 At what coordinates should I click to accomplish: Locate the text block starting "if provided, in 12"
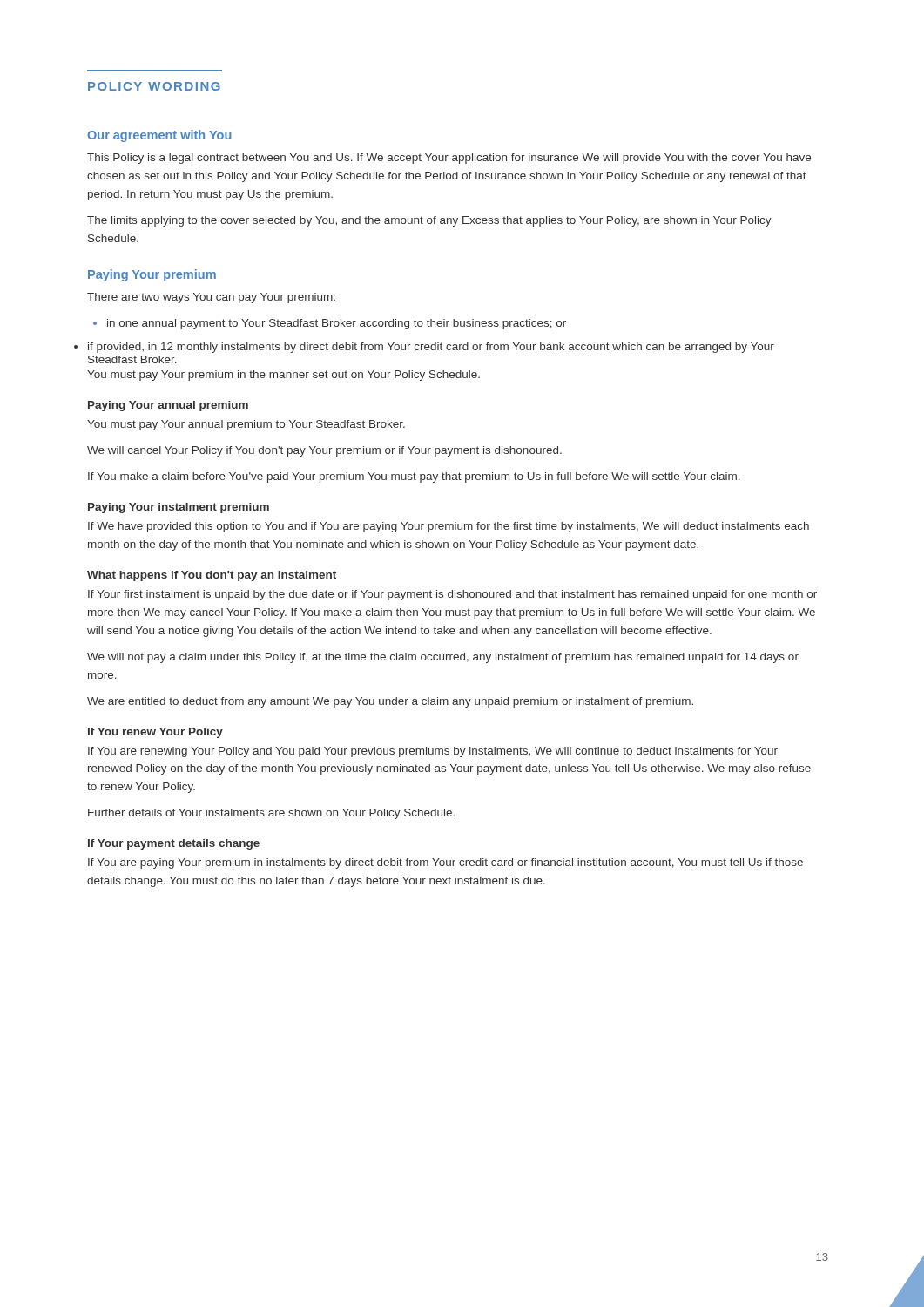[x=453, y=353]
